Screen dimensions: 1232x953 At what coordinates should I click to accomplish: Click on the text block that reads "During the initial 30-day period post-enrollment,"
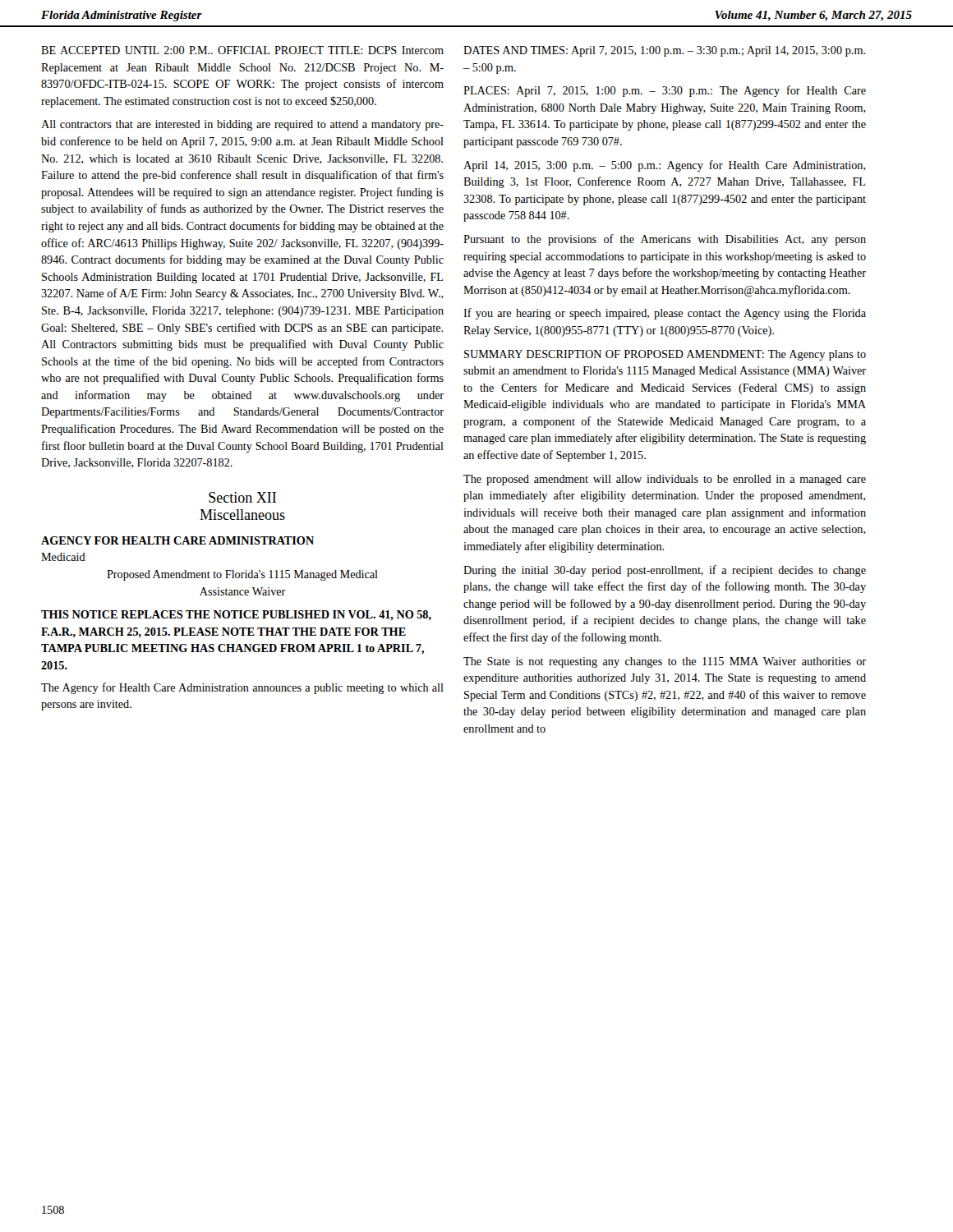pos(665,604)
